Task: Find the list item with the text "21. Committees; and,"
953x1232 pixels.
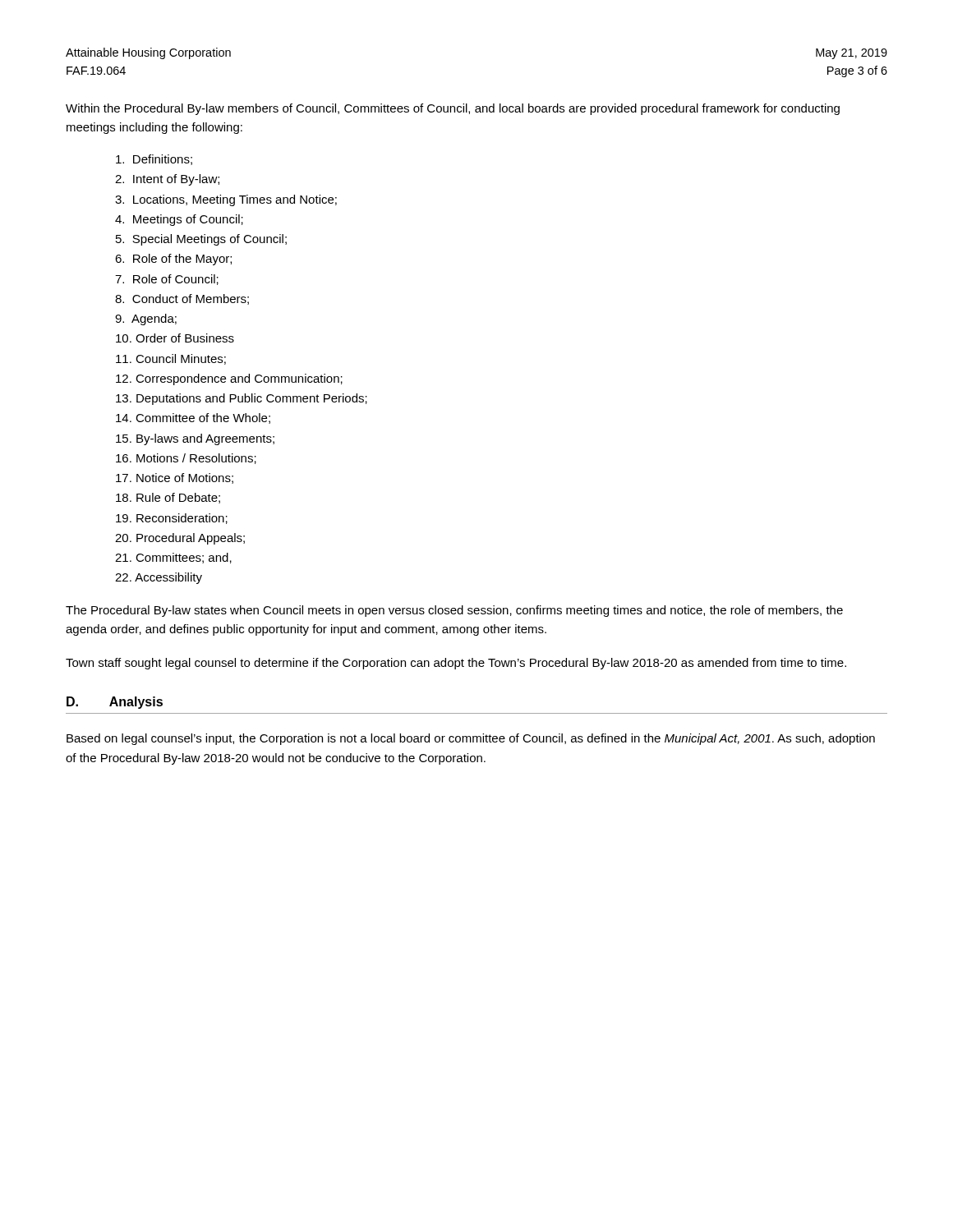Action: click(174, 557)
